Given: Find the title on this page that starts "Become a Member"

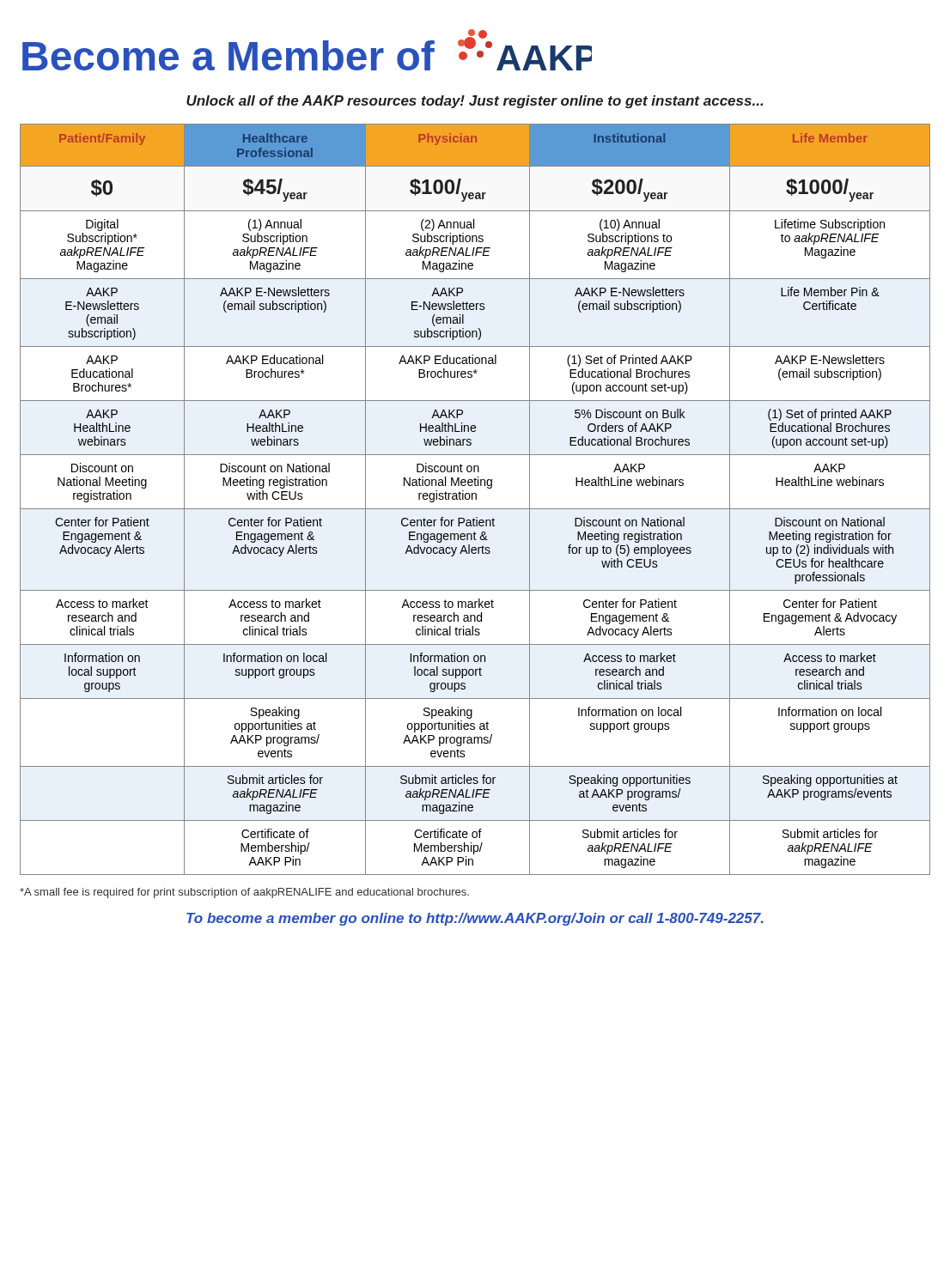Looking at the screenshot, I should pos(309,56).
